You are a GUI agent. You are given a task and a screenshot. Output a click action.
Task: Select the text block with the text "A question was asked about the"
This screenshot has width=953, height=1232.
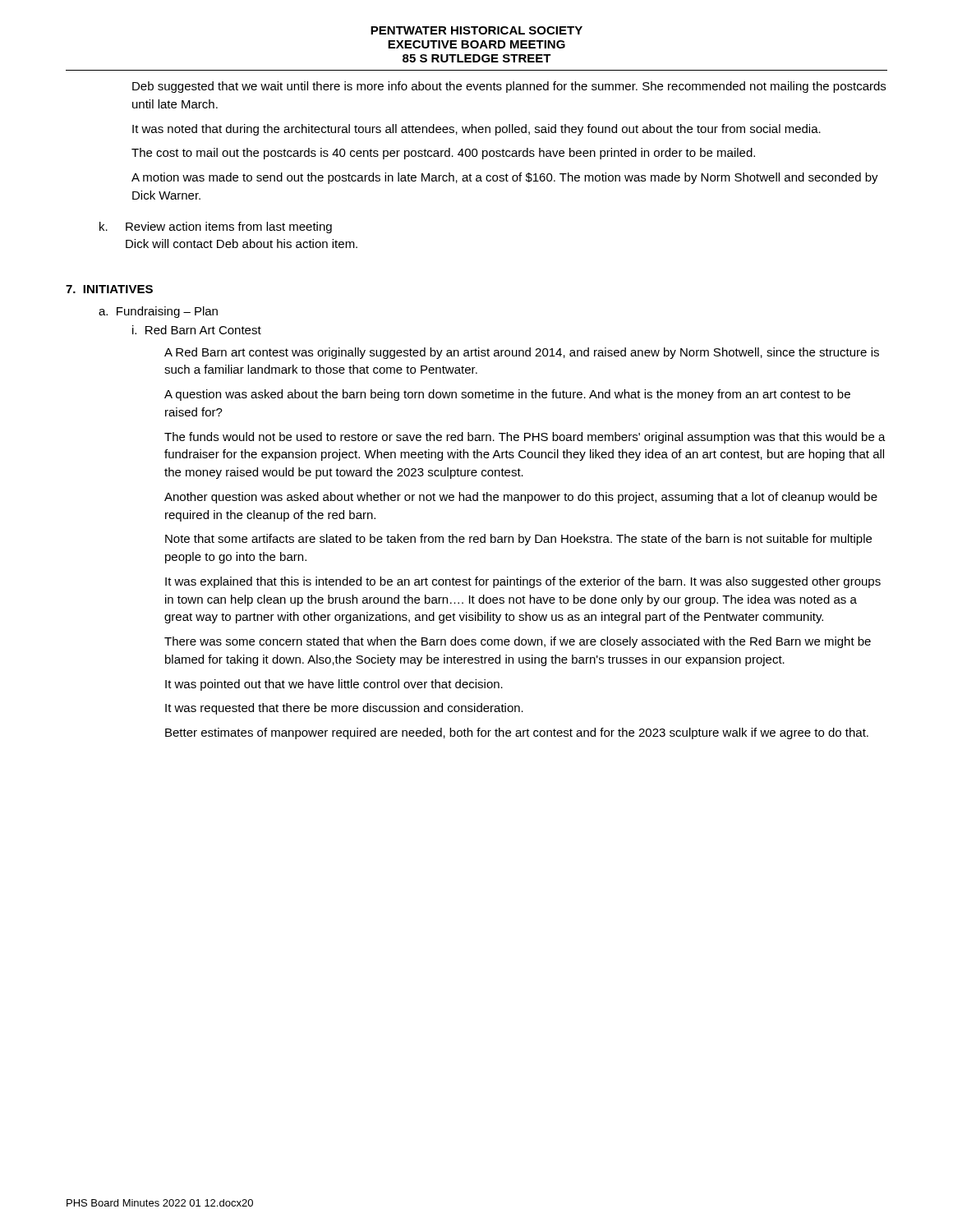(508, 403)
